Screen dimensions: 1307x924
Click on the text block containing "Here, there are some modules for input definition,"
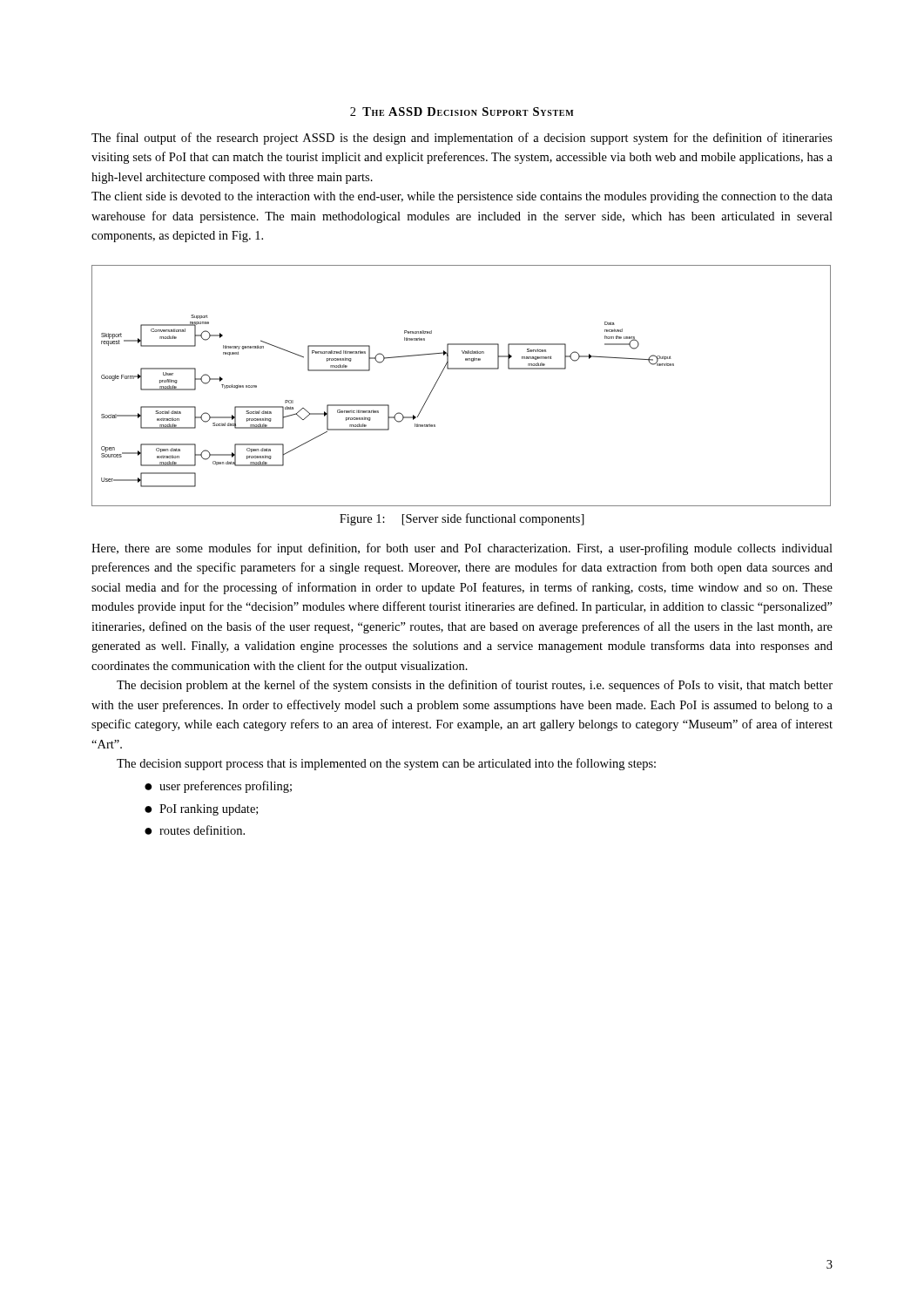tap(462, 607)
